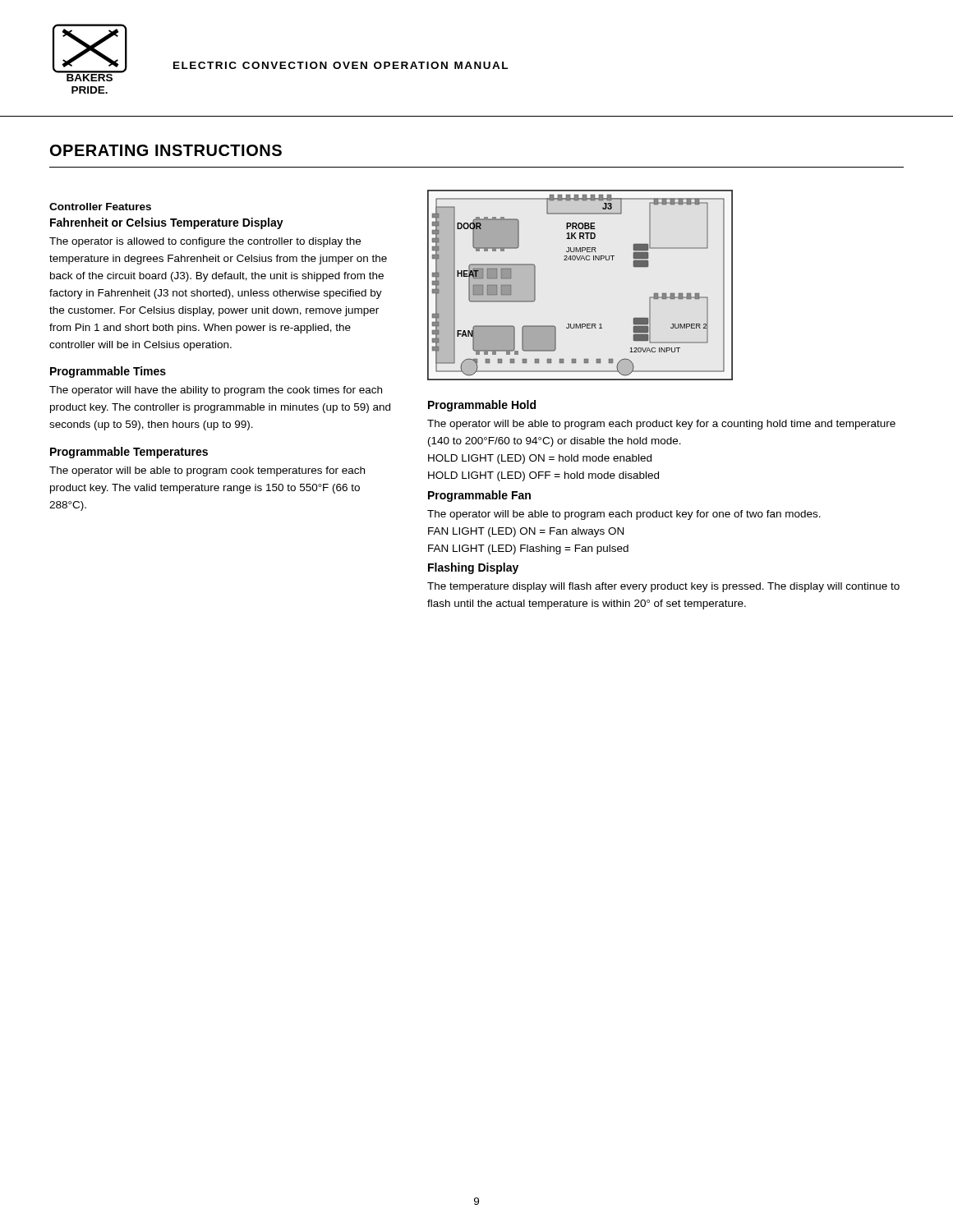The width and height of the screenshot is (953, 1232).
Task: Point to "Programmable Hold"
Action: pyautogui.click(x=482, y=406)
